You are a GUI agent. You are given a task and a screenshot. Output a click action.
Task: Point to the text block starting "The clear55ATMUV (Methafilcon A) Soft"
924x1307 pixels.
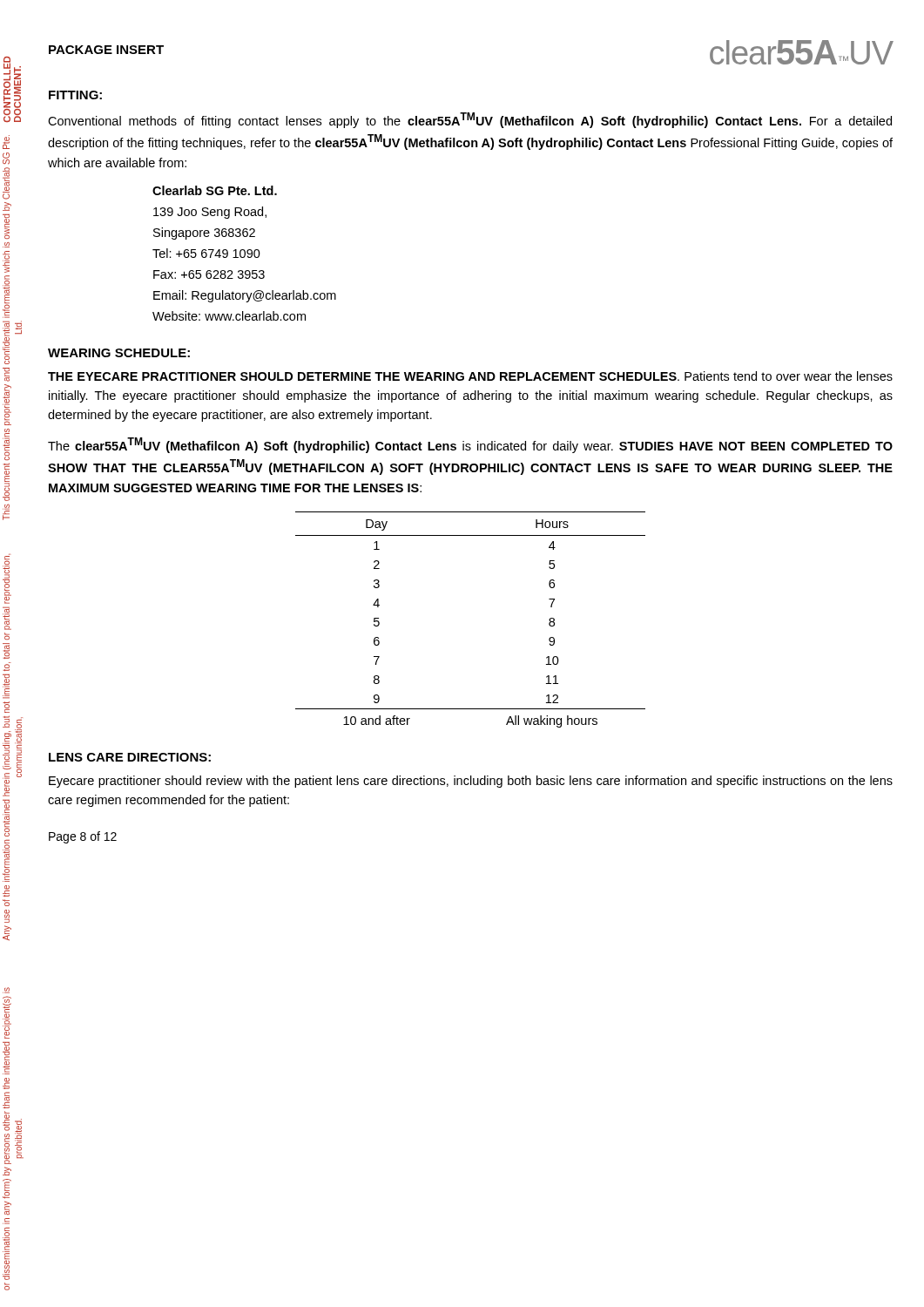[x=470, y=465]
